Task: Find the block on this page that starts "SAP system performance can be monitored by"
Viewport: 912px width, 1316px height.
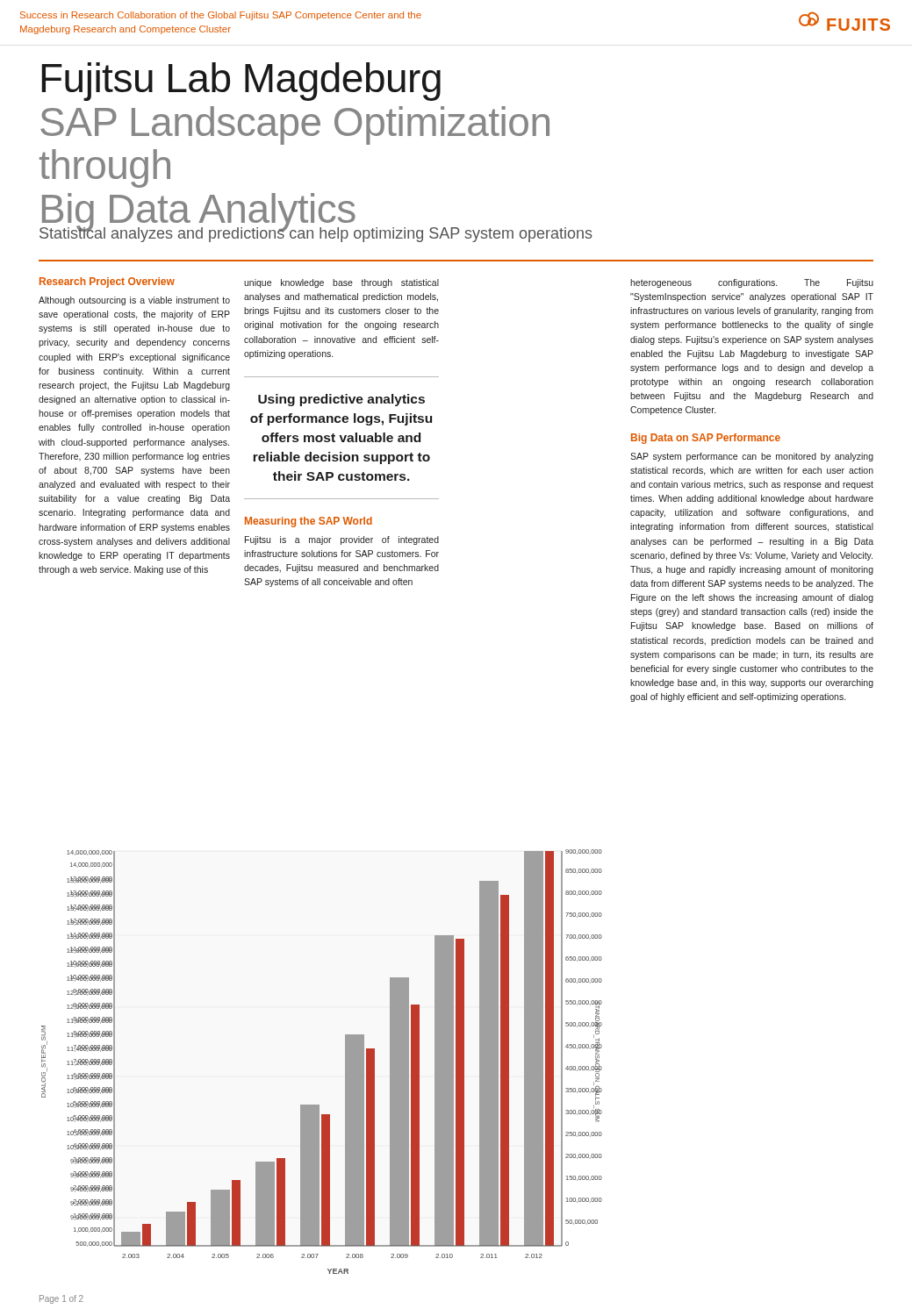Action: [x=752, y=576]
